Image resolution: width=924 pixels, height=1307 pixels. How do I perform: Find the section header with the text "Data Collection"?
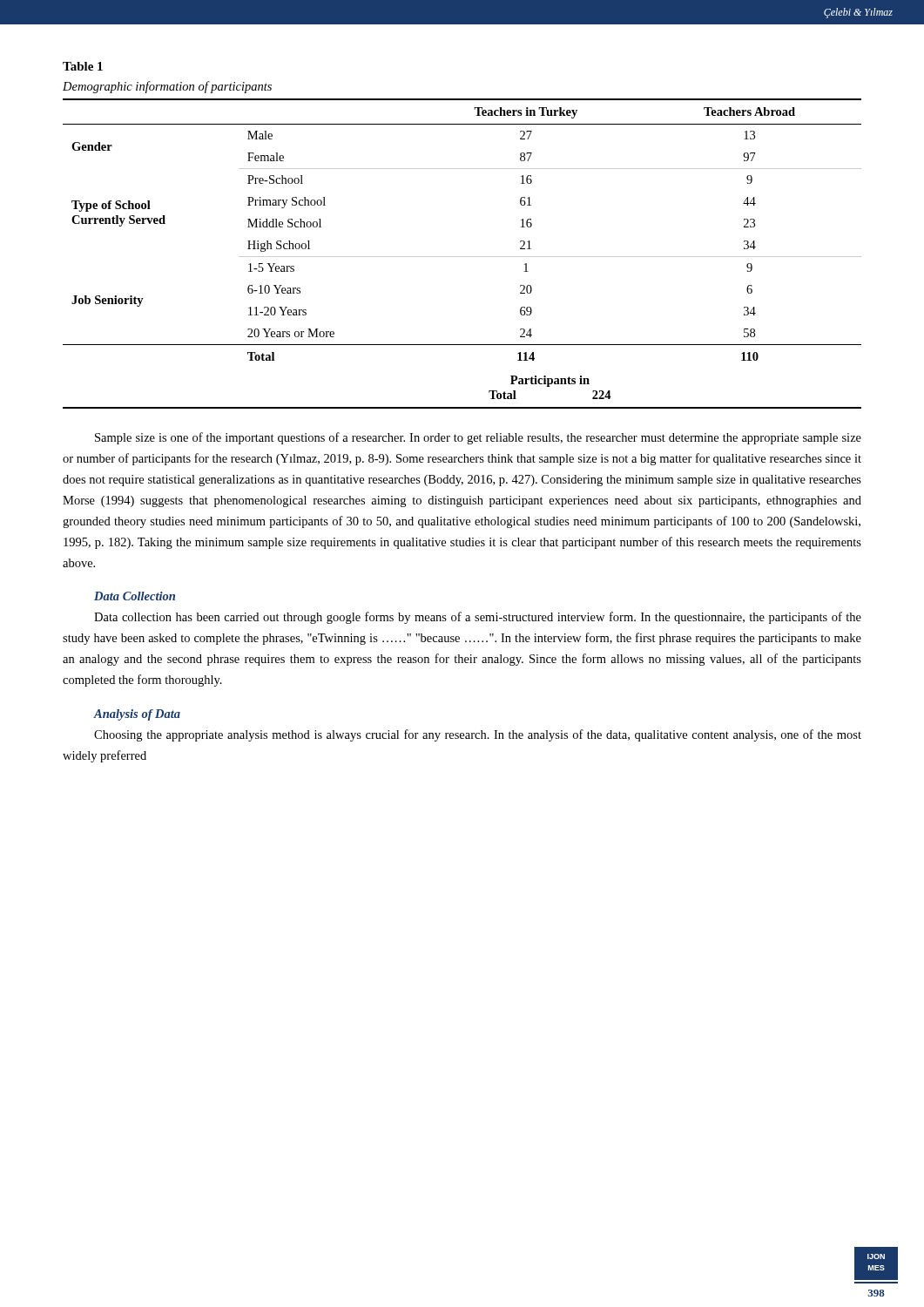pyautogui.click(x=135, y=596)
